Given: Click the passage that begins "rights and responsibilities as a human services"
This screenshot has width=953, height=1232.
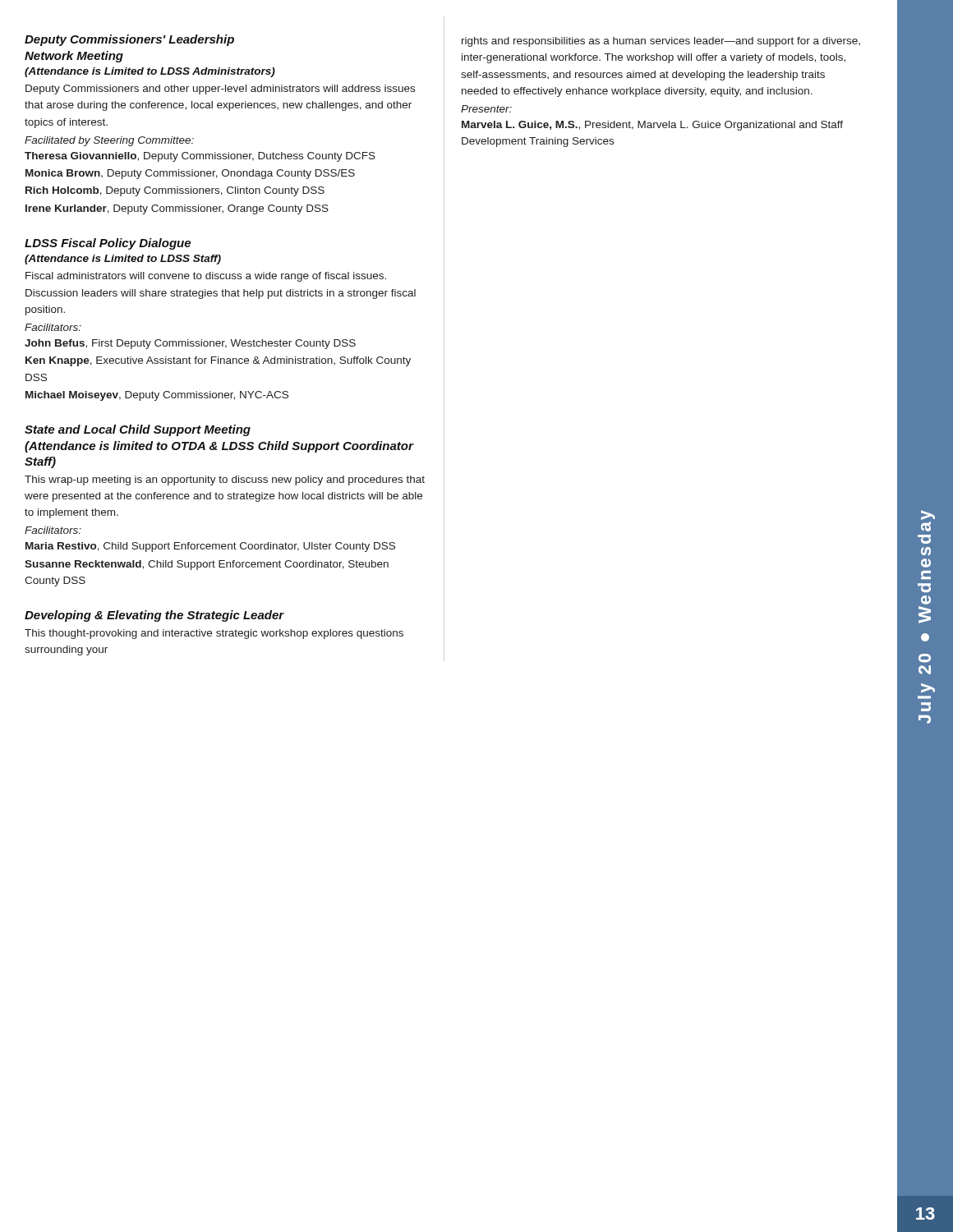Looking at the screenshot, I should (x=661, y=66).
